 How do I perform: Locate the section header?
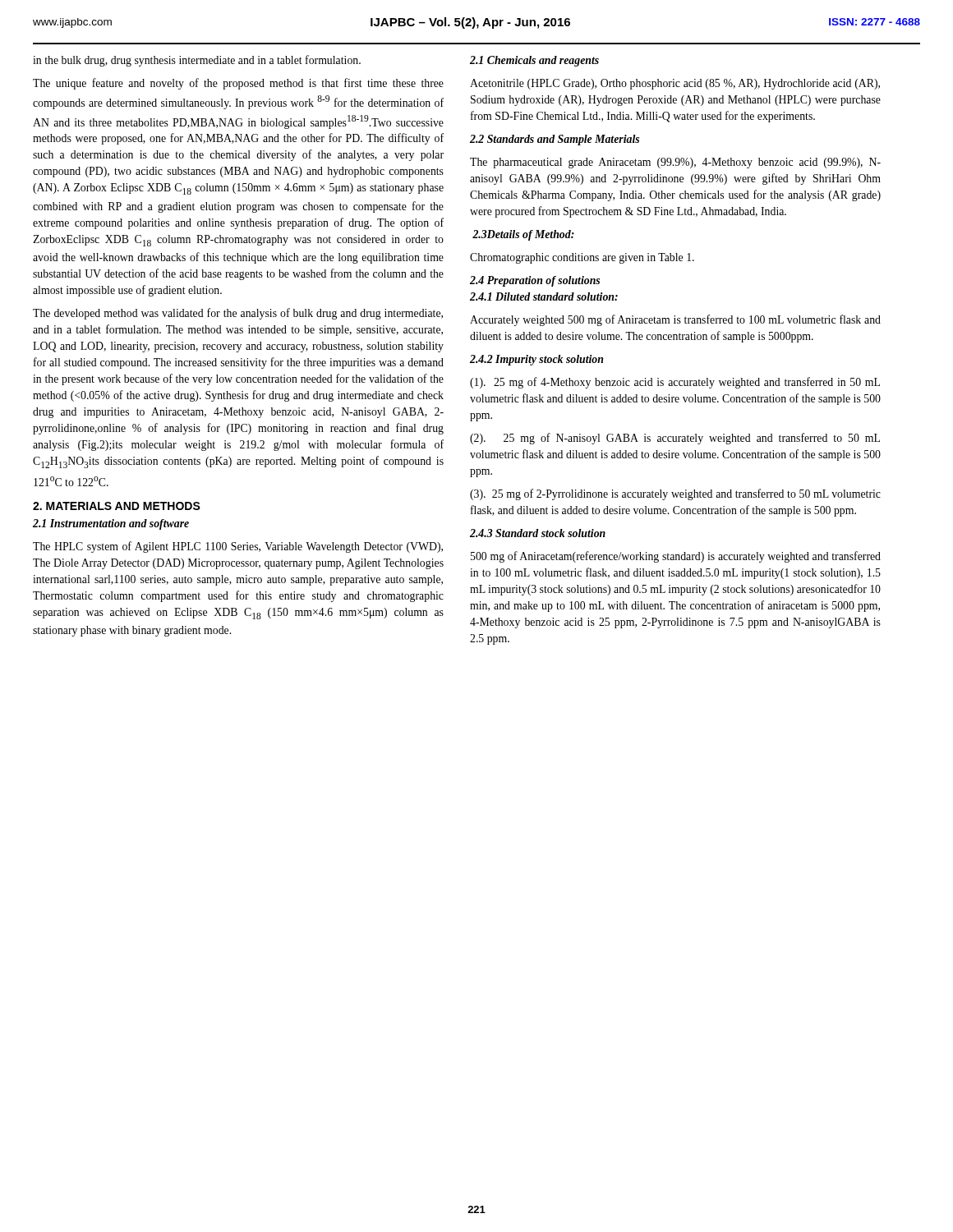click(117, 506)
